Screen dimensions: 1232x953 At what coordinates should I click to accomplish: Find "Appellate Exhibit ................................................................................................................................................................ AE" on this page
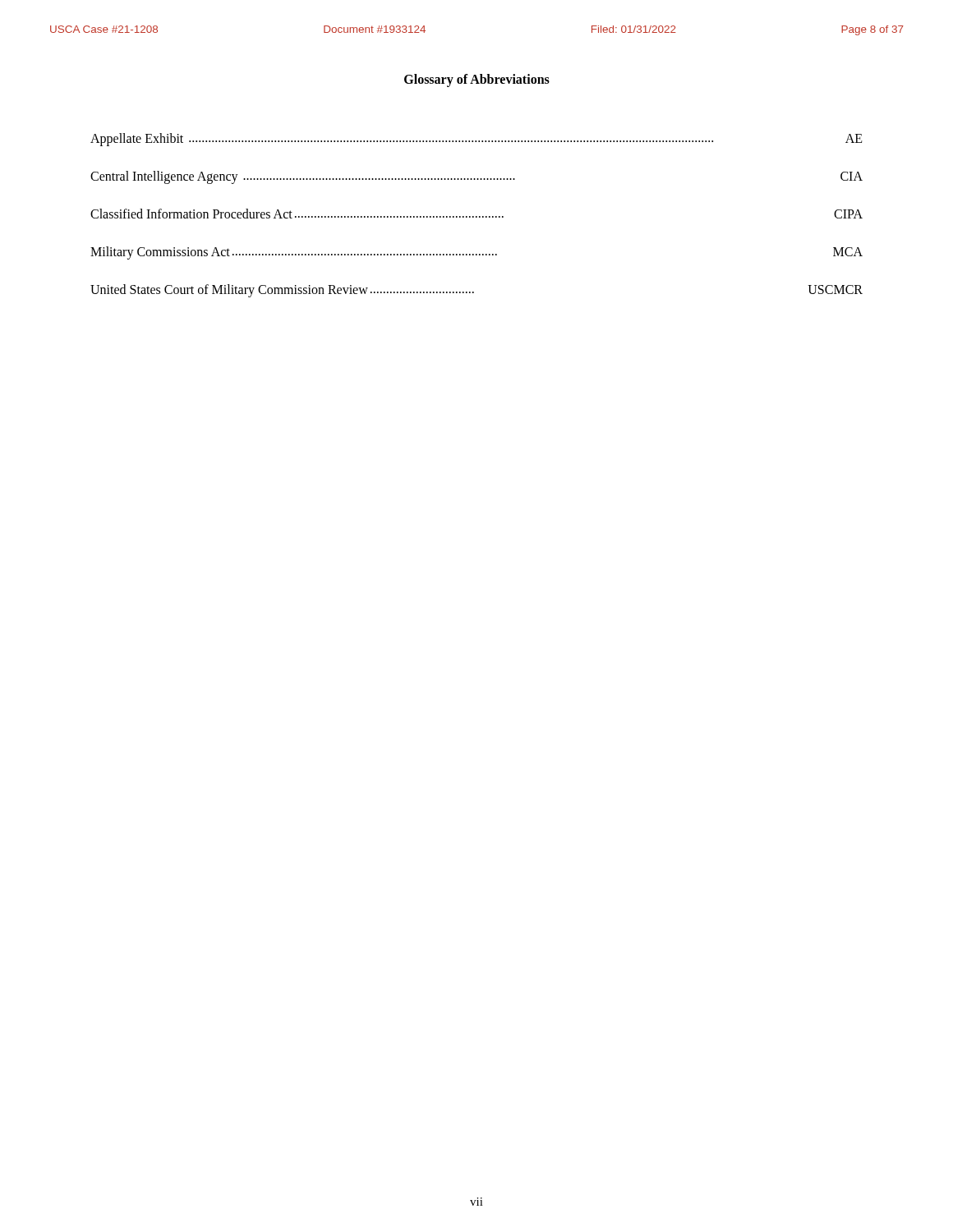click(x=476, y=139)
